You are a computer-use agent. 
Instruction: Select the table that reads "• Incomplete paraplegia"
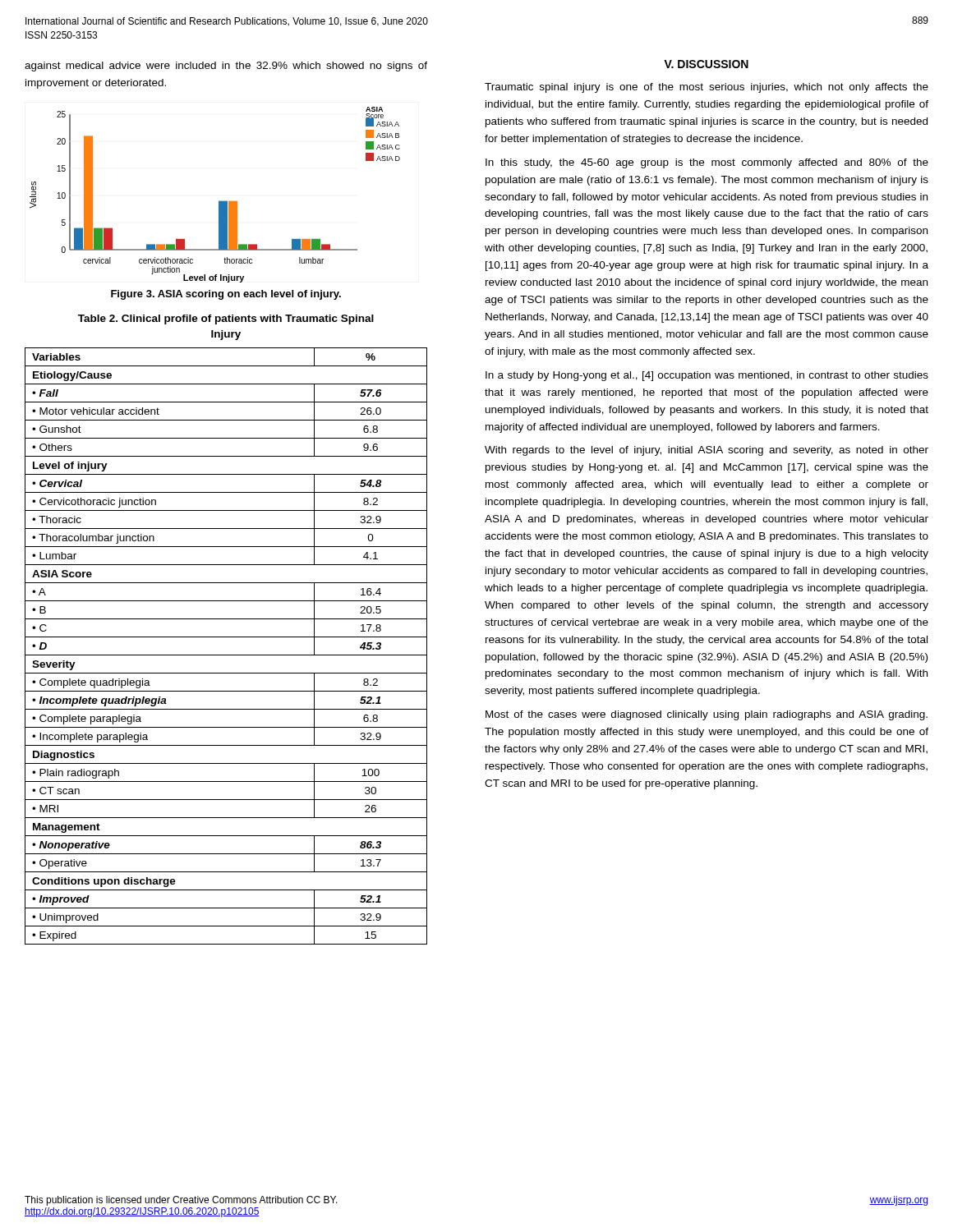click(226, 646)
